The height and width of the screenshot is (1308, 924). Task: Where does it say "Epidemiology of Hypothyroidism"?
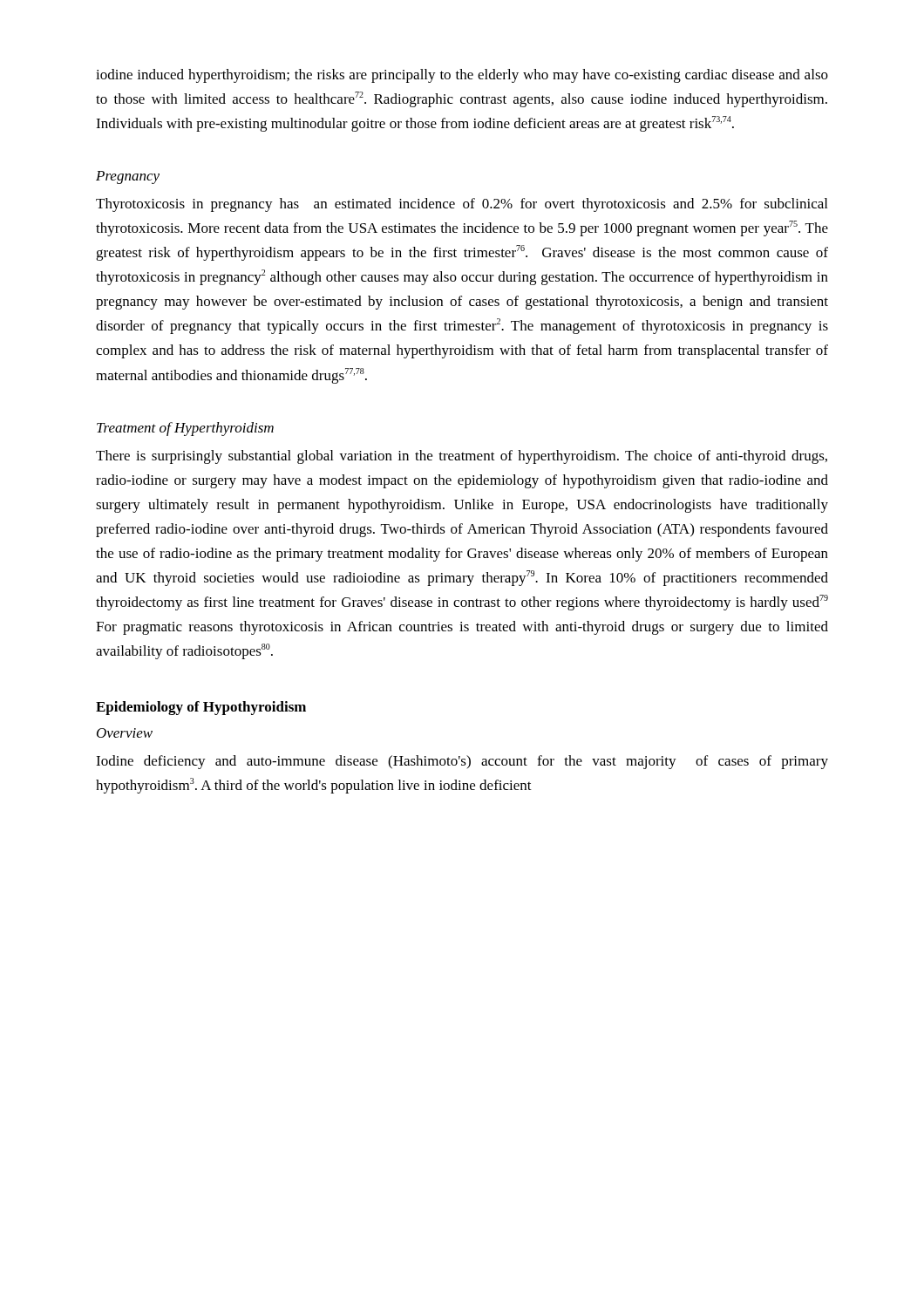[x=201, y=708]
